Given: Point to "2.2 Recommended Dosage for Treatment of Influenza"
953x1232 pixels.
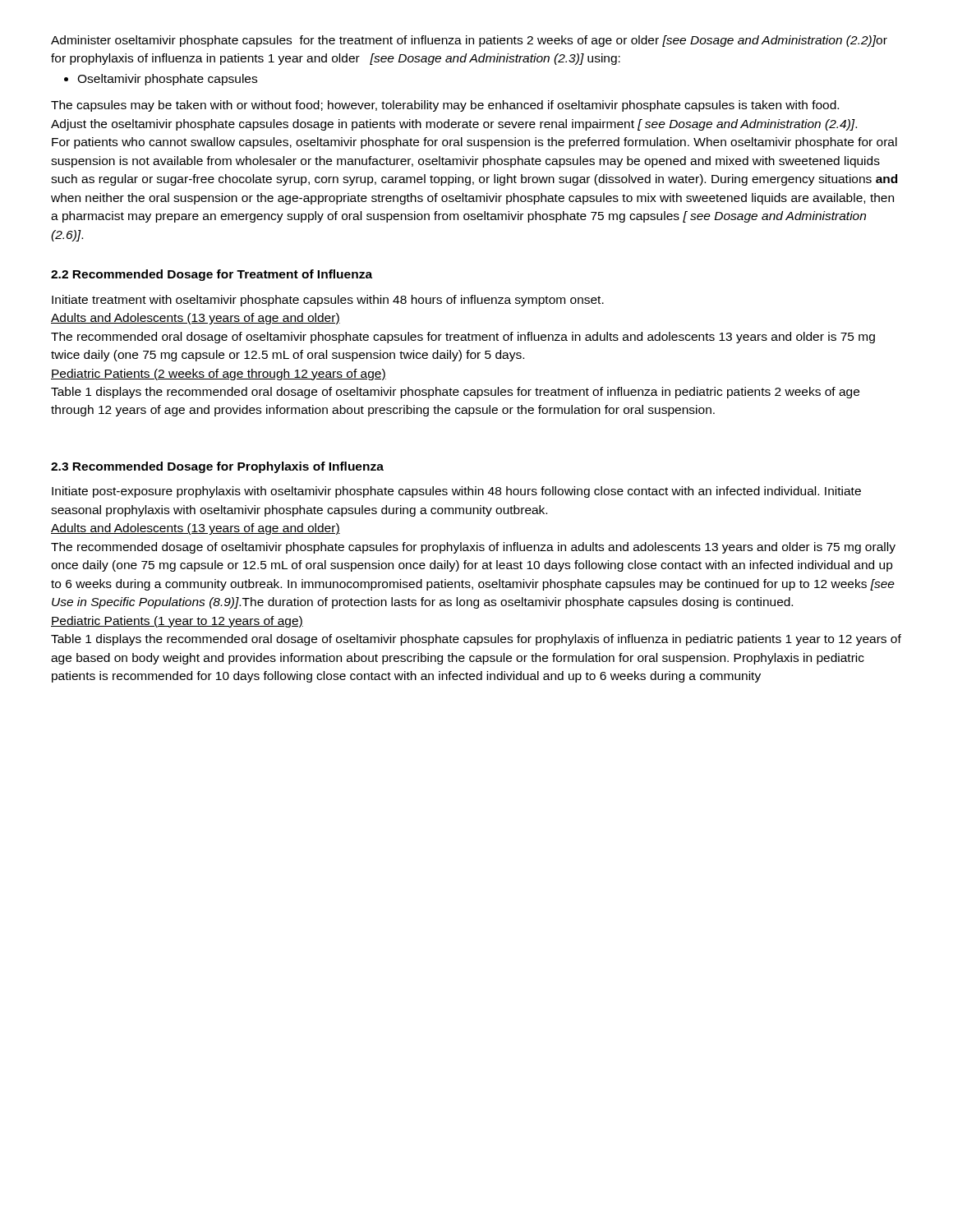Looking at the screenshot, I should 212,274.
